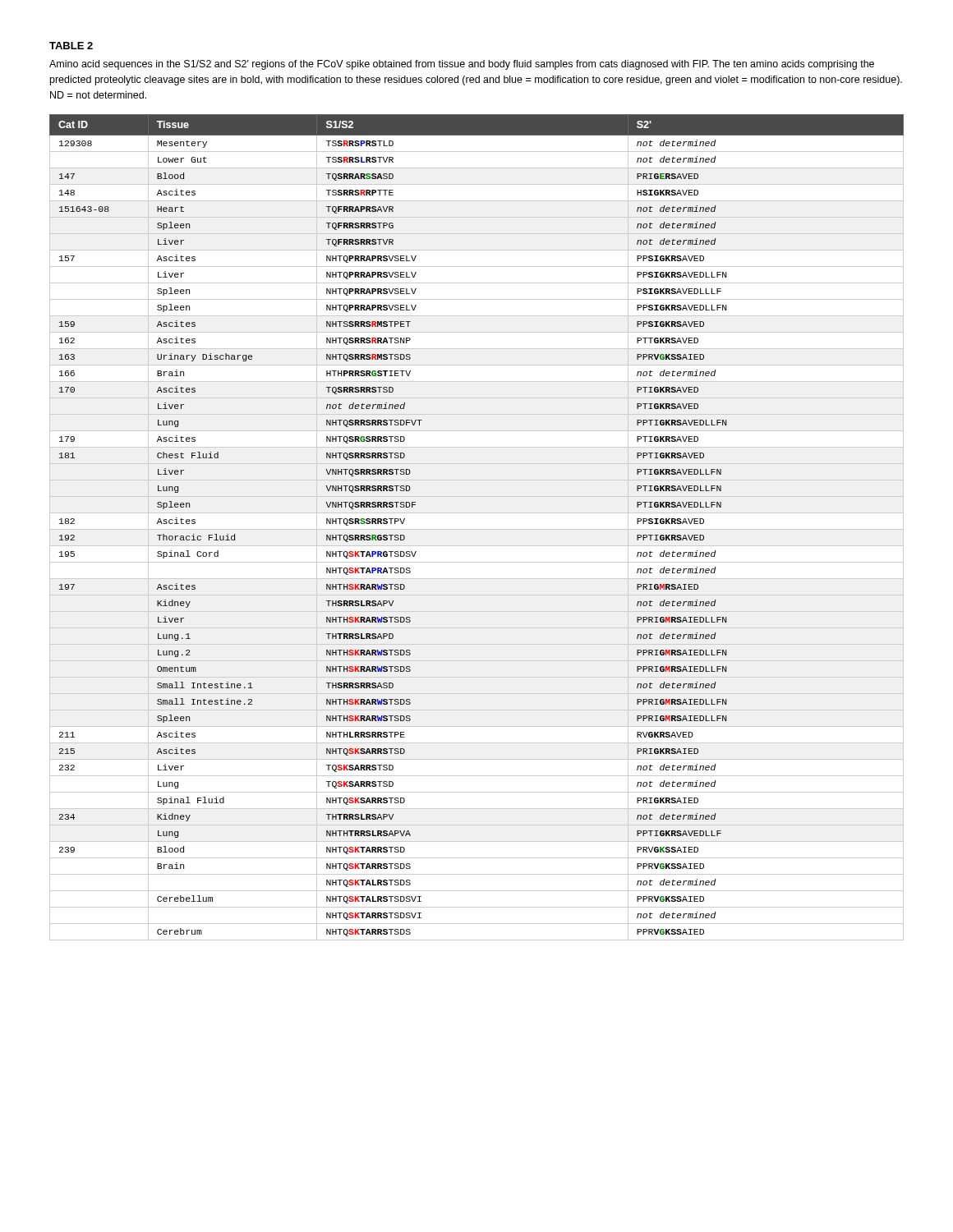Navigate to the passage starting "TABLE 2"

pyautogui.click(x=71, y=46)
